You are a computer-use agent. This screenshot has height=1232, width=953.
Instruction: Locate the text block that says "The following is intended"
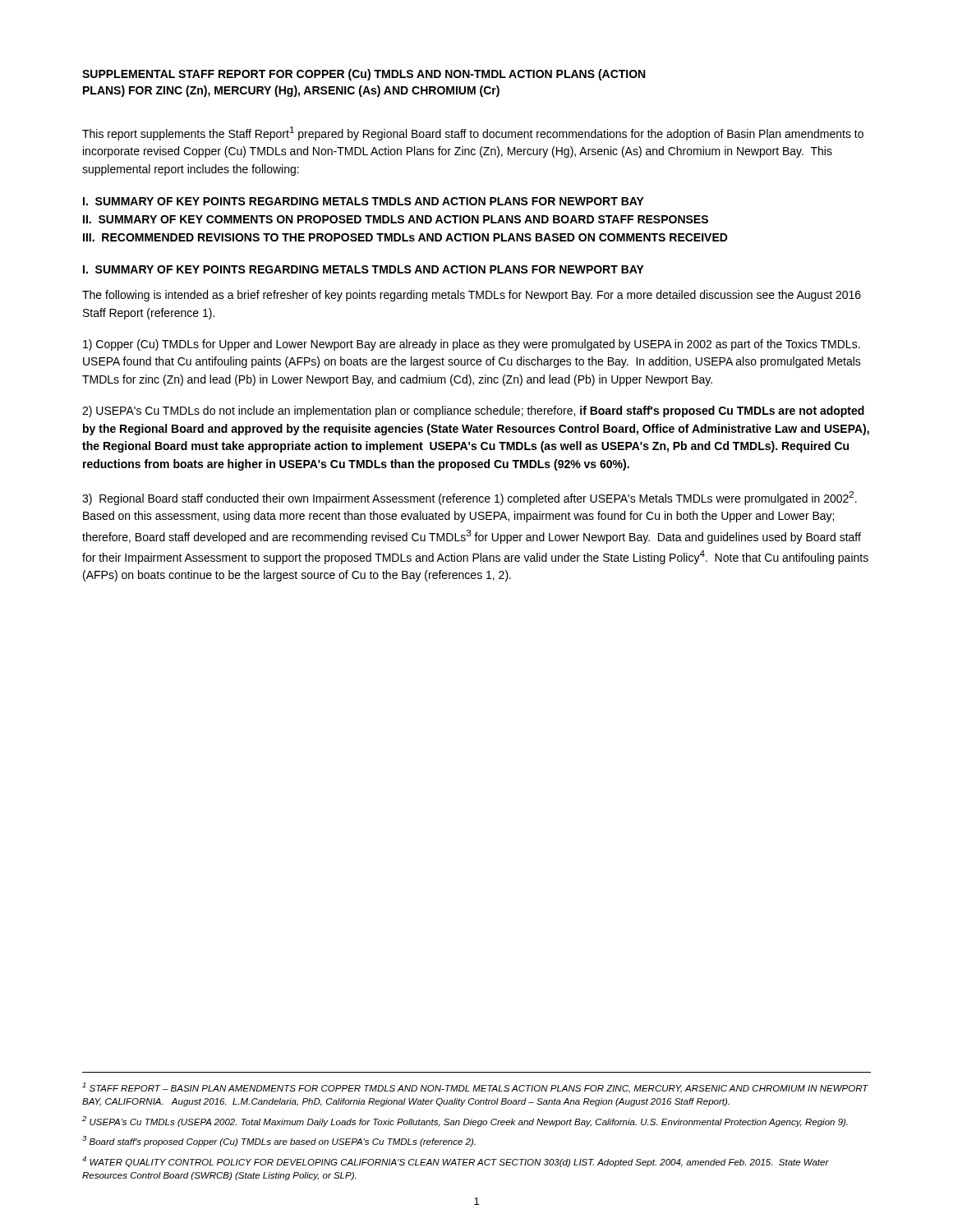472,304
